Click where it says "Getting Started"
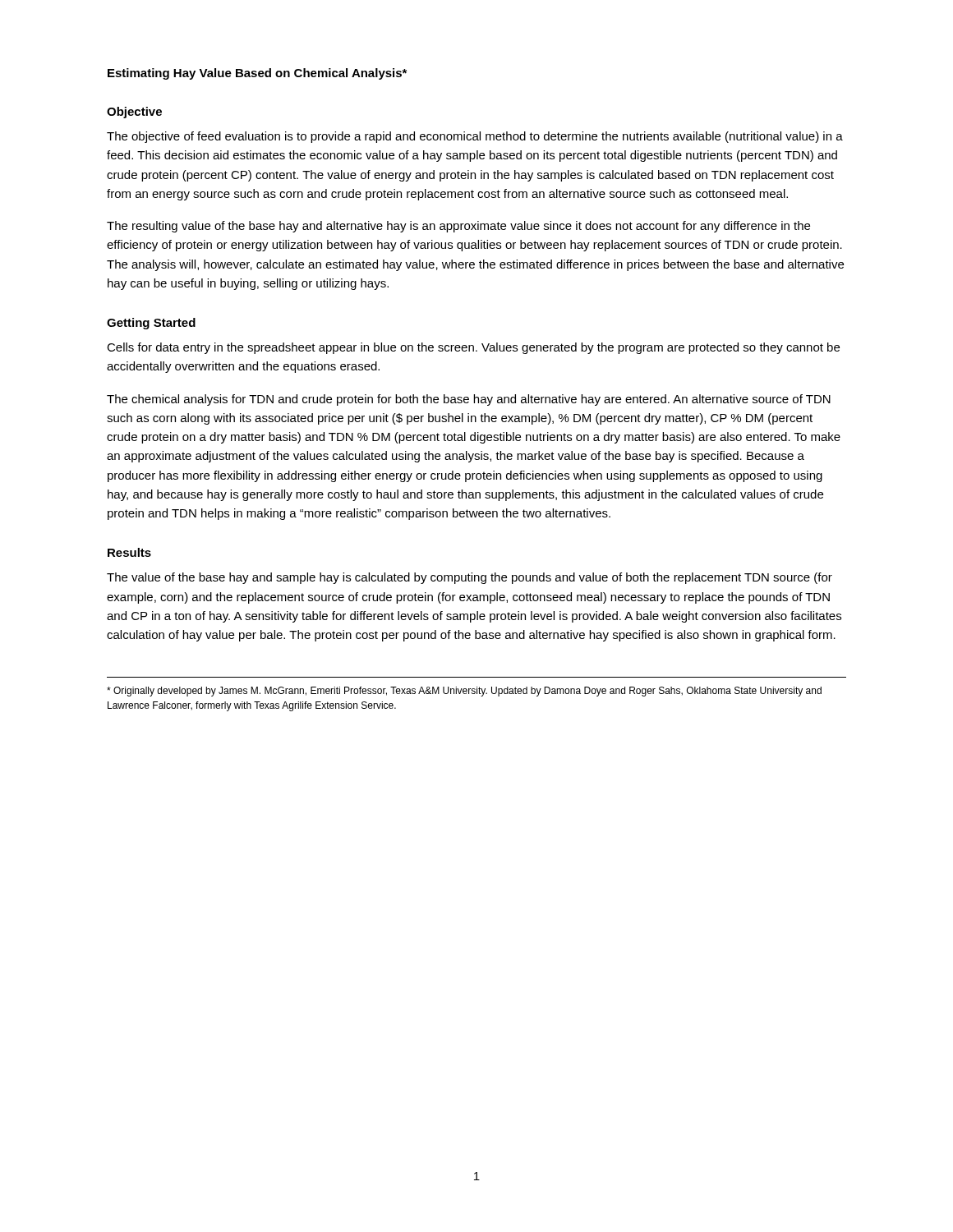953x1232 pixels. click(151, 322)
